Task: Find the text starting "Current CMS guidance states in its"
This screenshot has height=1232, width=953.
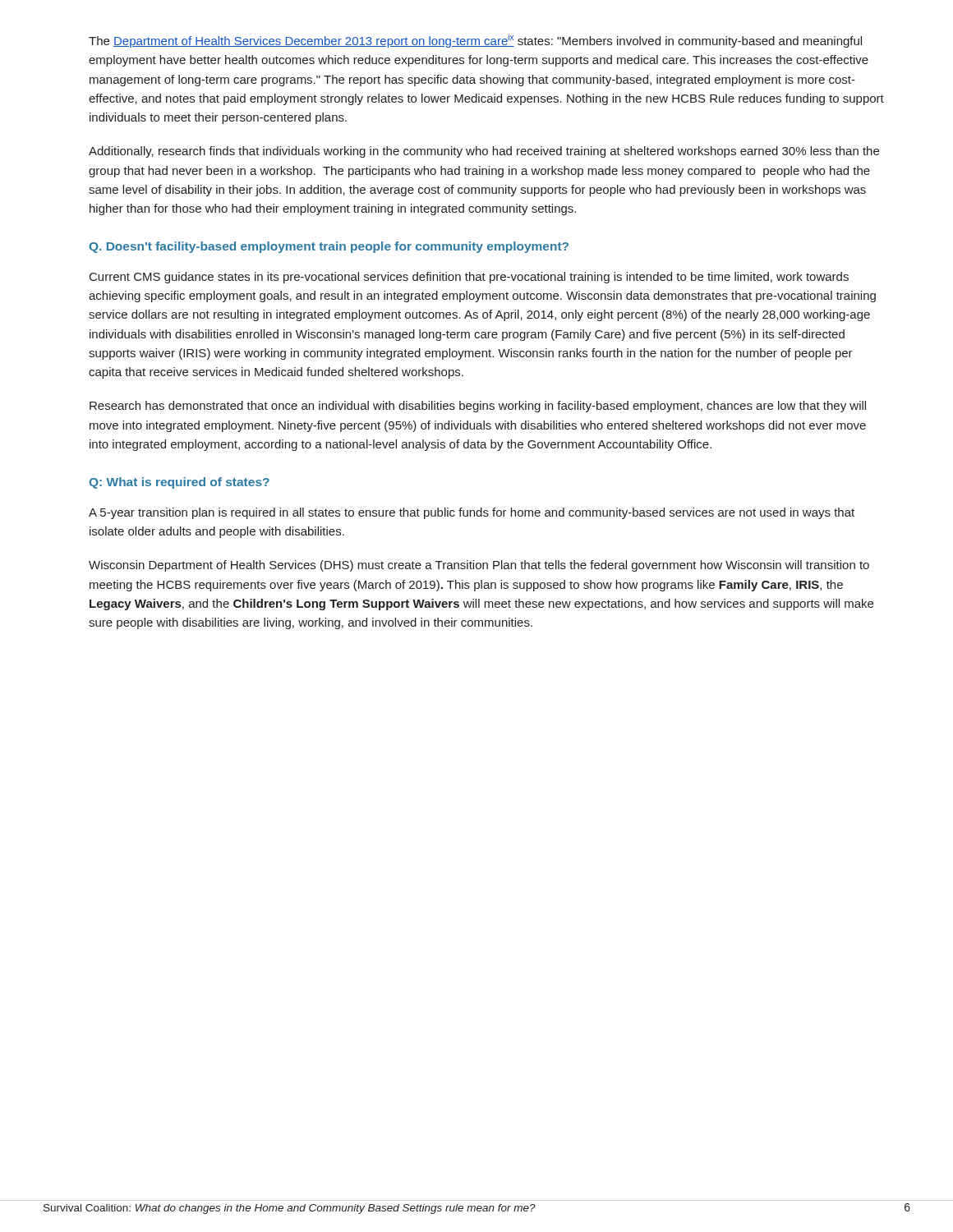Action: (x=483, y=324)
